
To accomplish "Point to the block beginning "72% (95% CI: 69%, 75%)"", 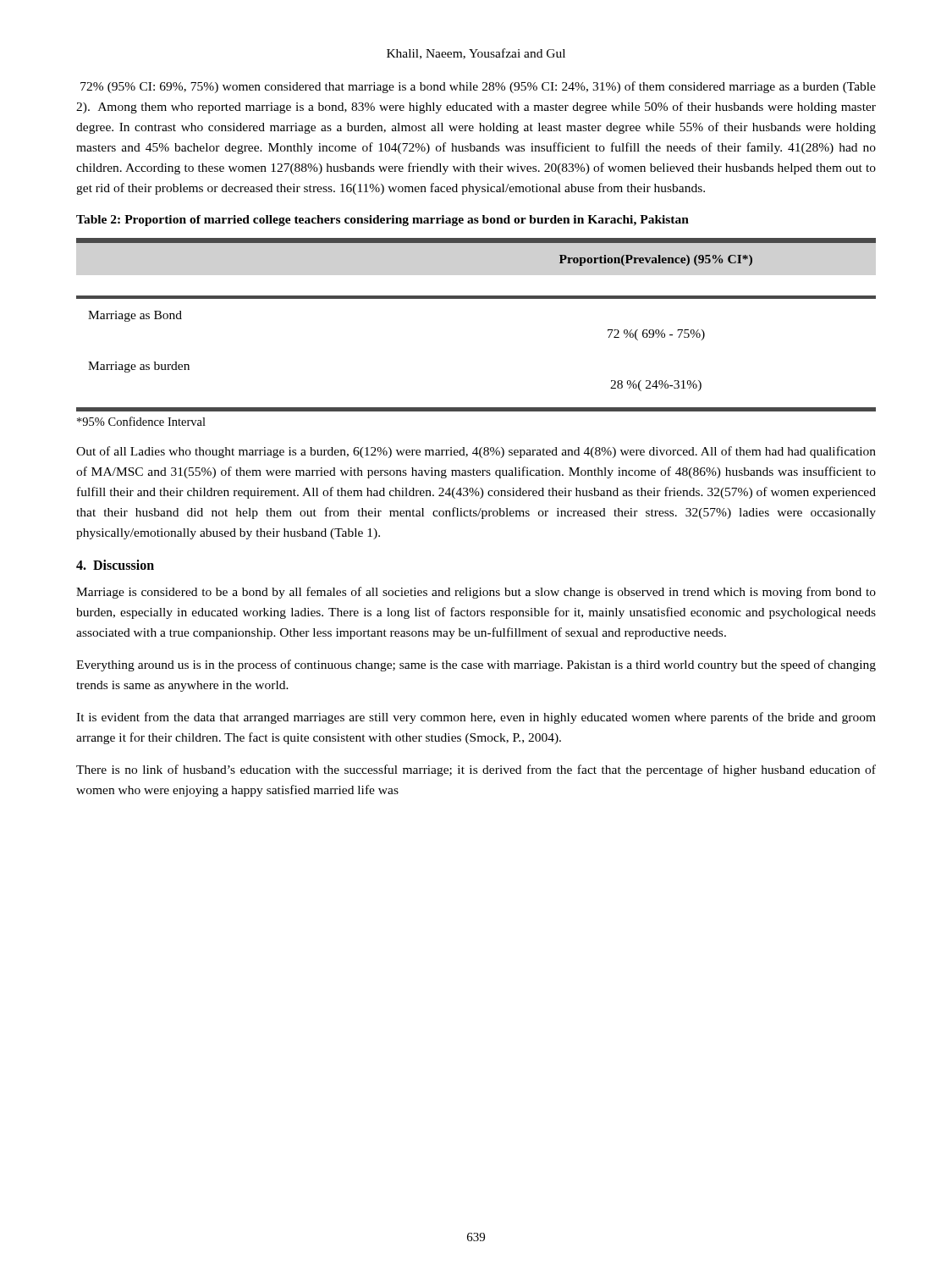I will [476, 137].
